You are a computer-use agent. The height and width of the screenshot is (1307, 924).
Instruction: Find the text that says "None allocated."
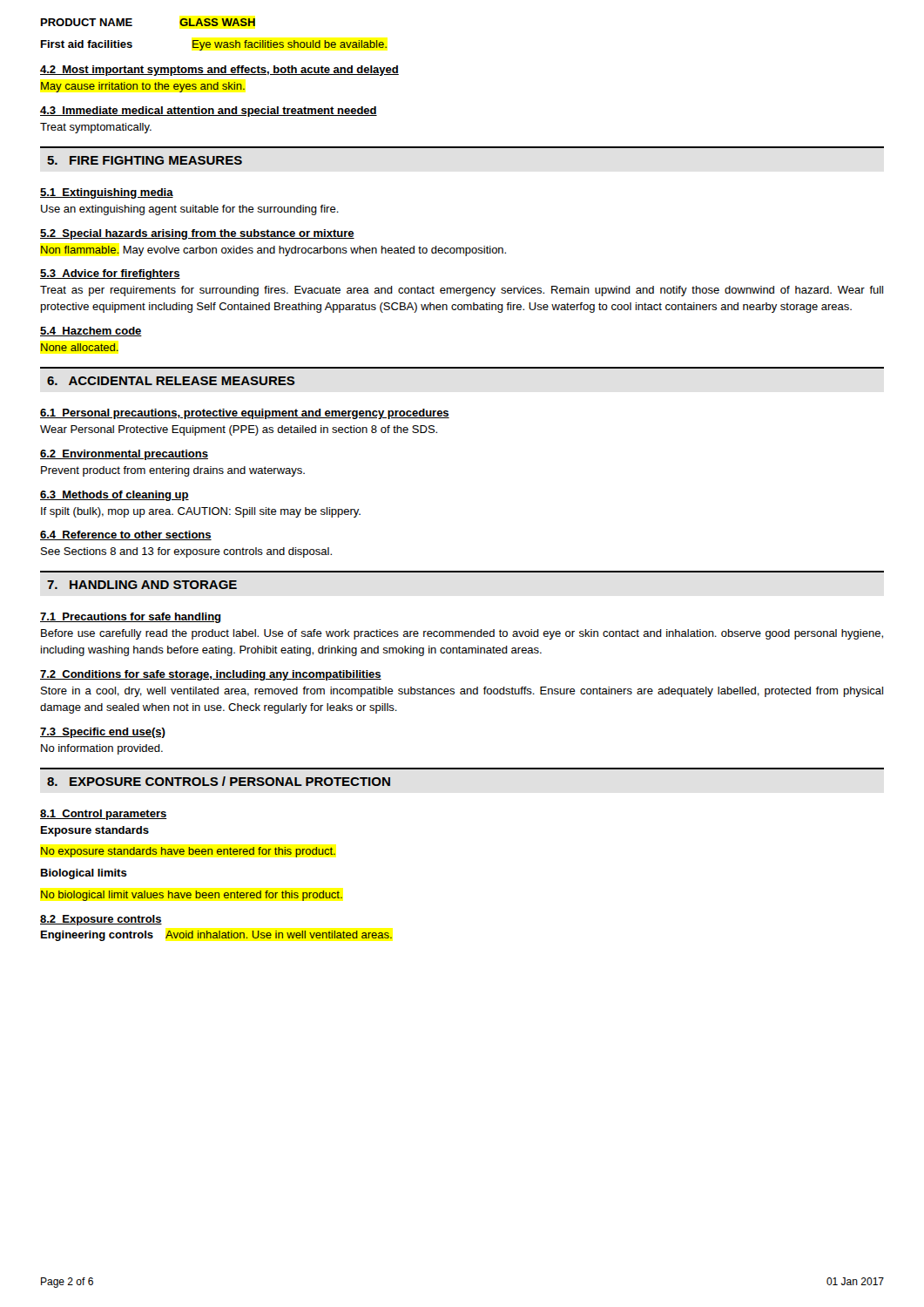[x=79, y=347]
